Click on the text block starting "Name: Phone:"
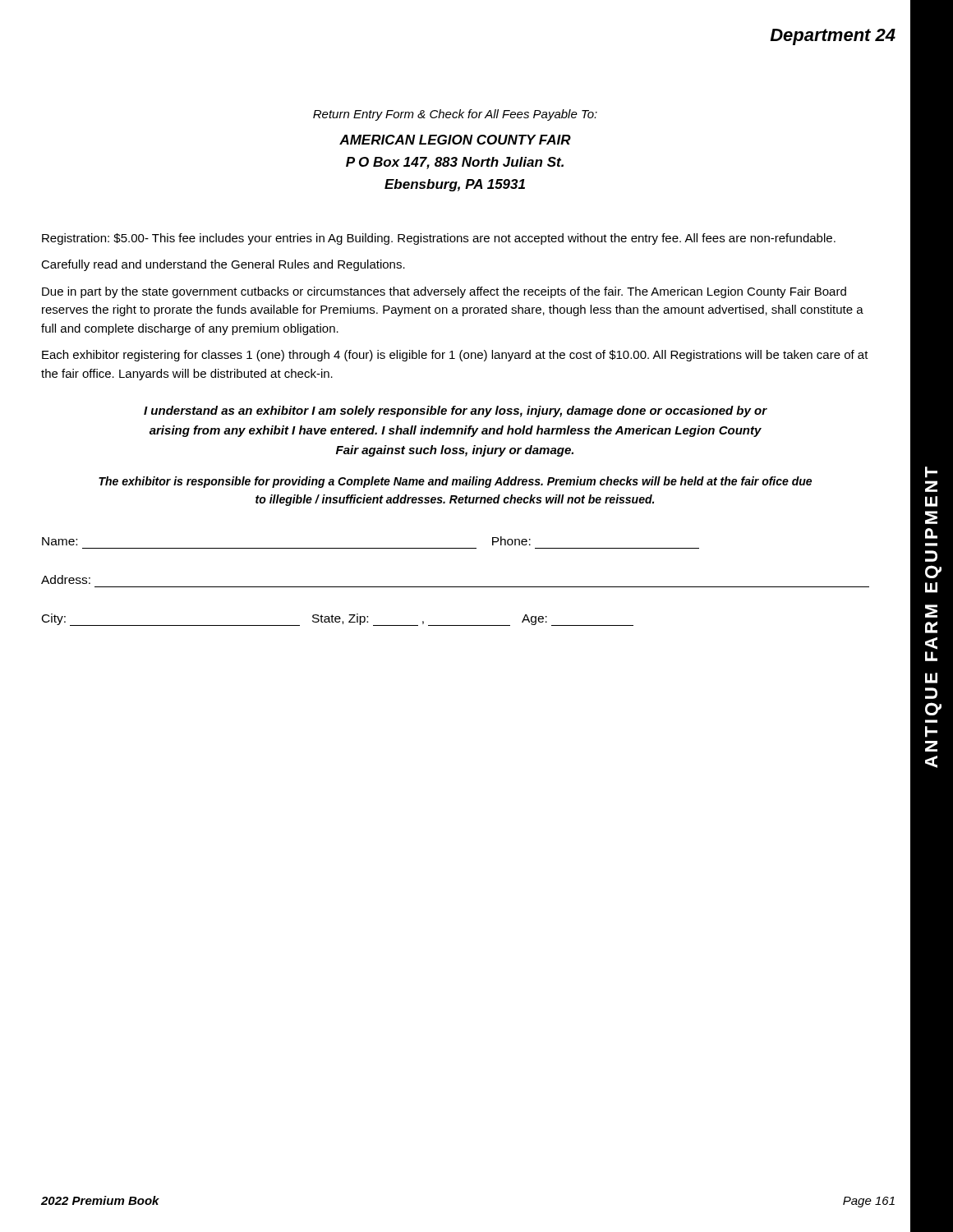Viewport: 953px width, 1232px height. pyautogui.click(x=370, y=541)
